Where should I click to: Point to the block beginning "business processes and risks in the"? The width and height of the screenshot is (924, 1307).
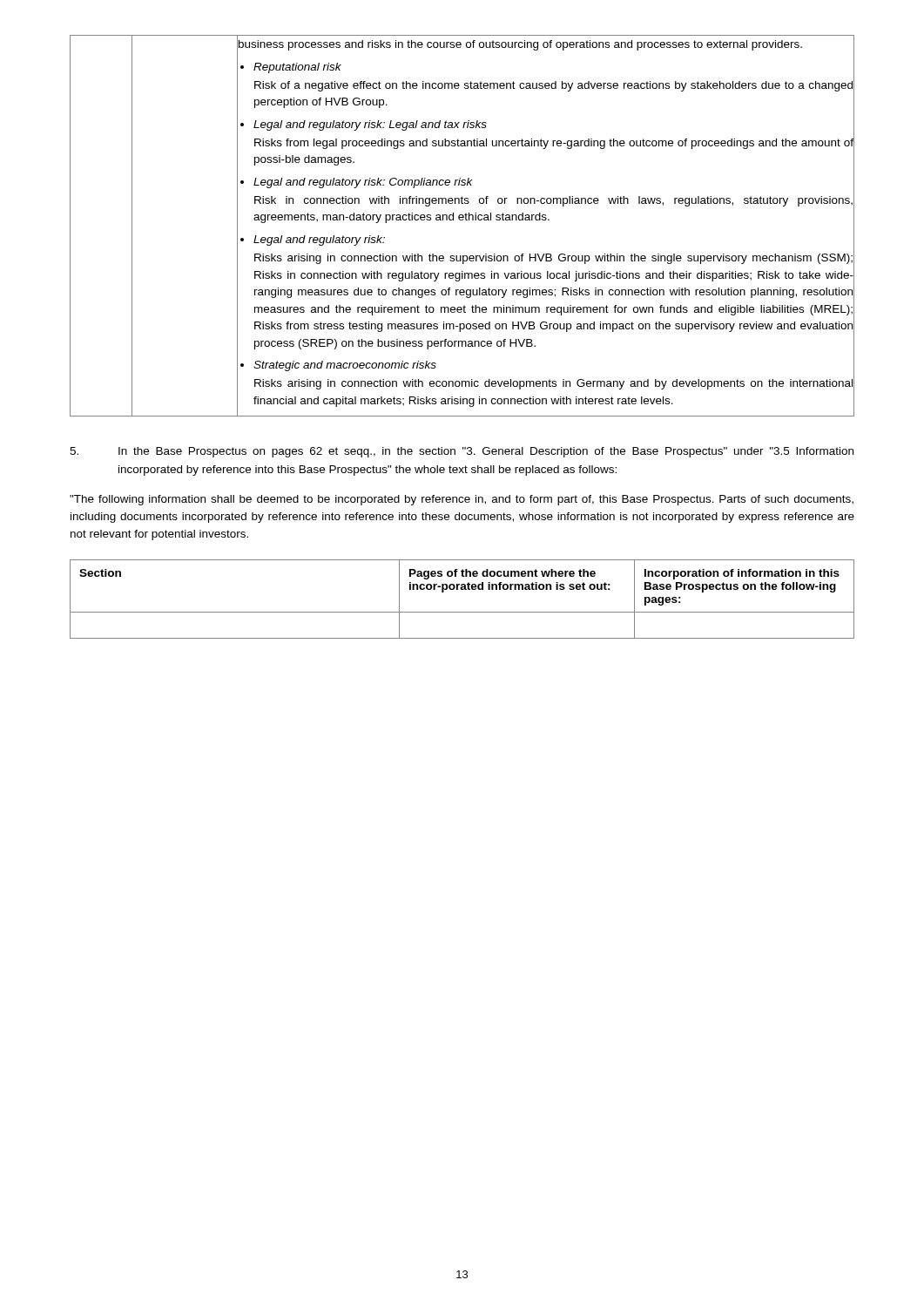pyautogui.click(x=520, y=44)
